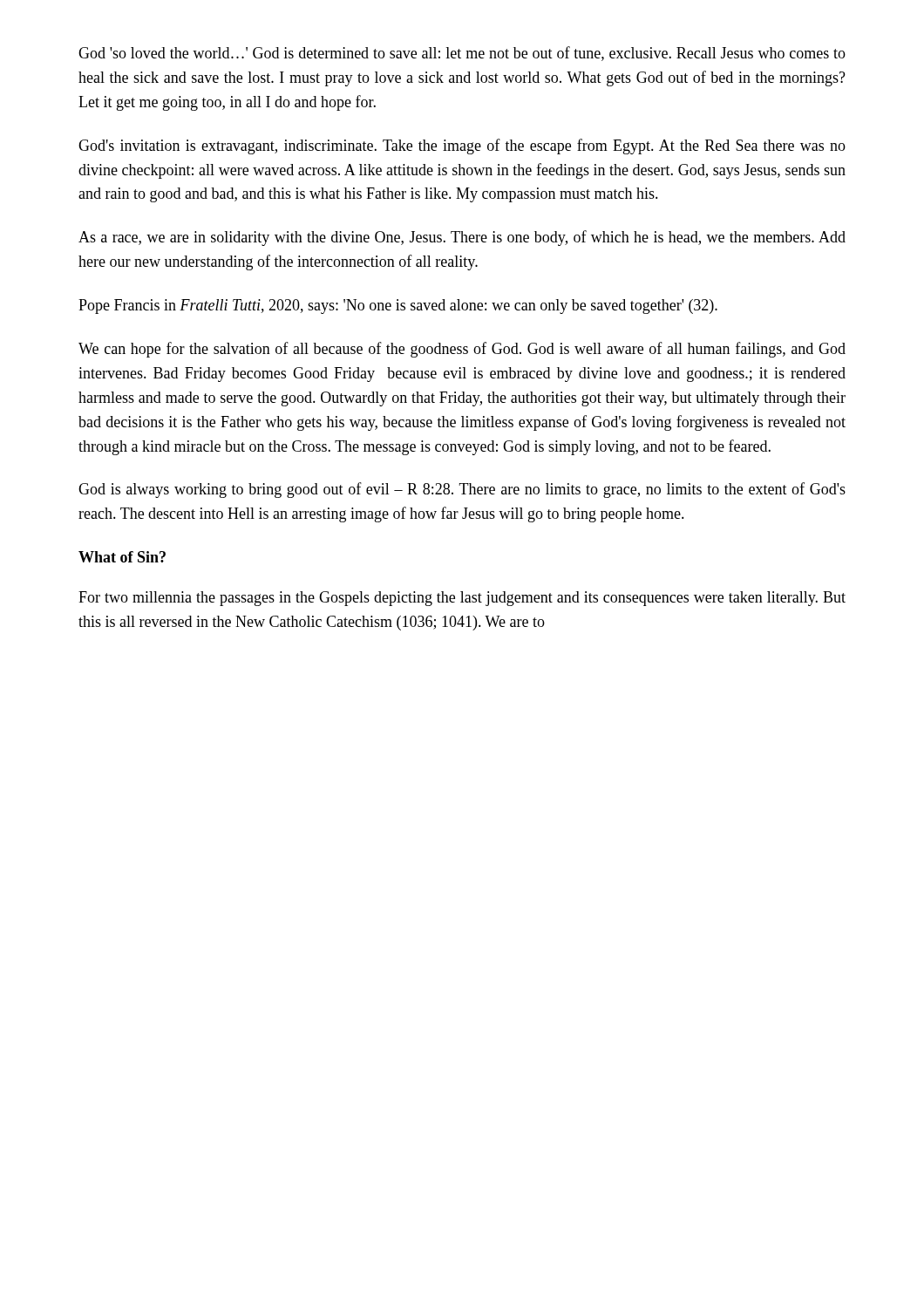This screenshot has height=1308, width=924.
Task: Locate the section header
Action: tap(122, 557)
